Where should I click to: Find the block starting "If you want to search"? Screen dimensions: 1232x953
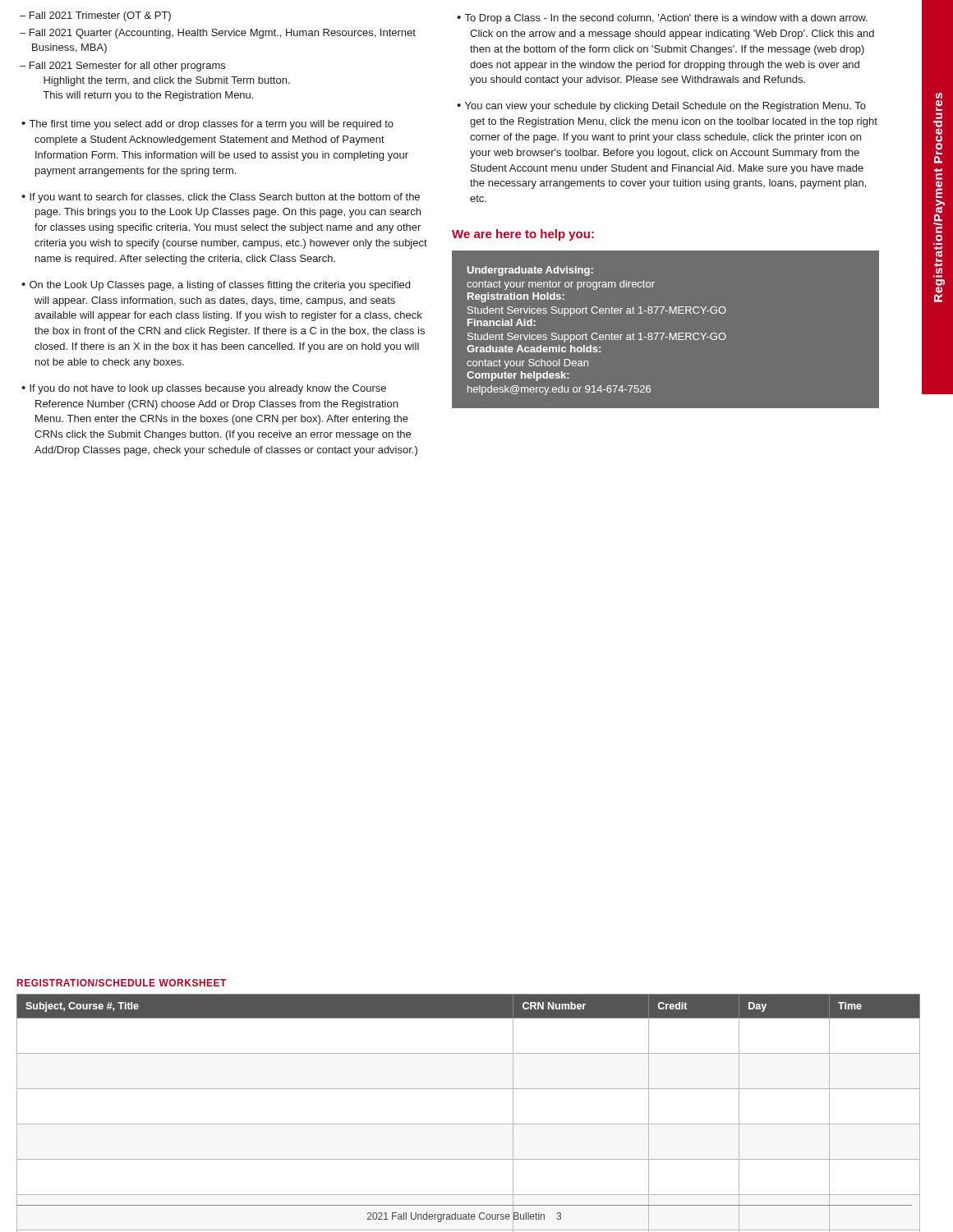click(x=228, y=227)
